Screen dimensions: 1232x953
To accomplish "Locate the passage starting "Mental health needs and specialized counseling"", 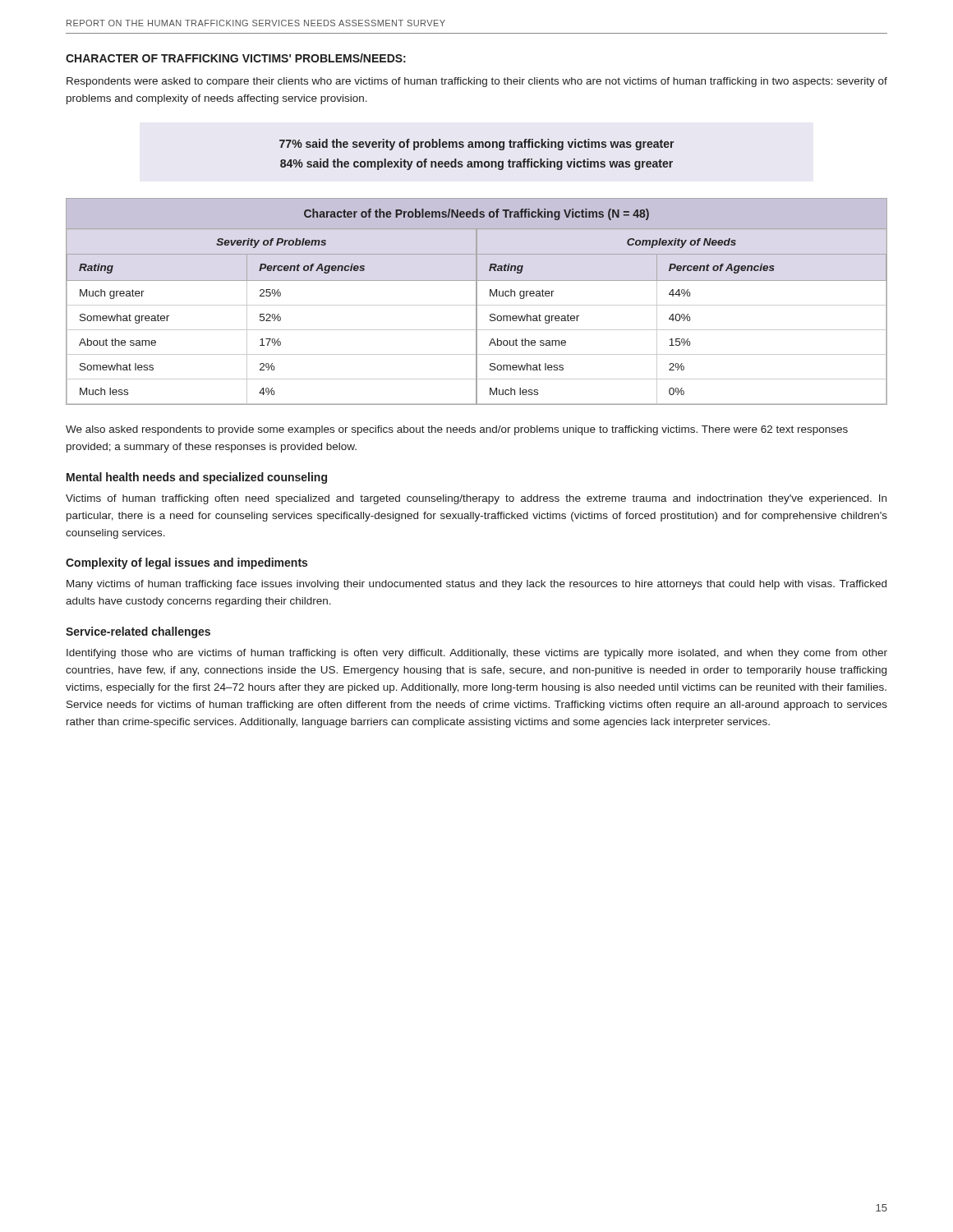I will pos(197,477).
